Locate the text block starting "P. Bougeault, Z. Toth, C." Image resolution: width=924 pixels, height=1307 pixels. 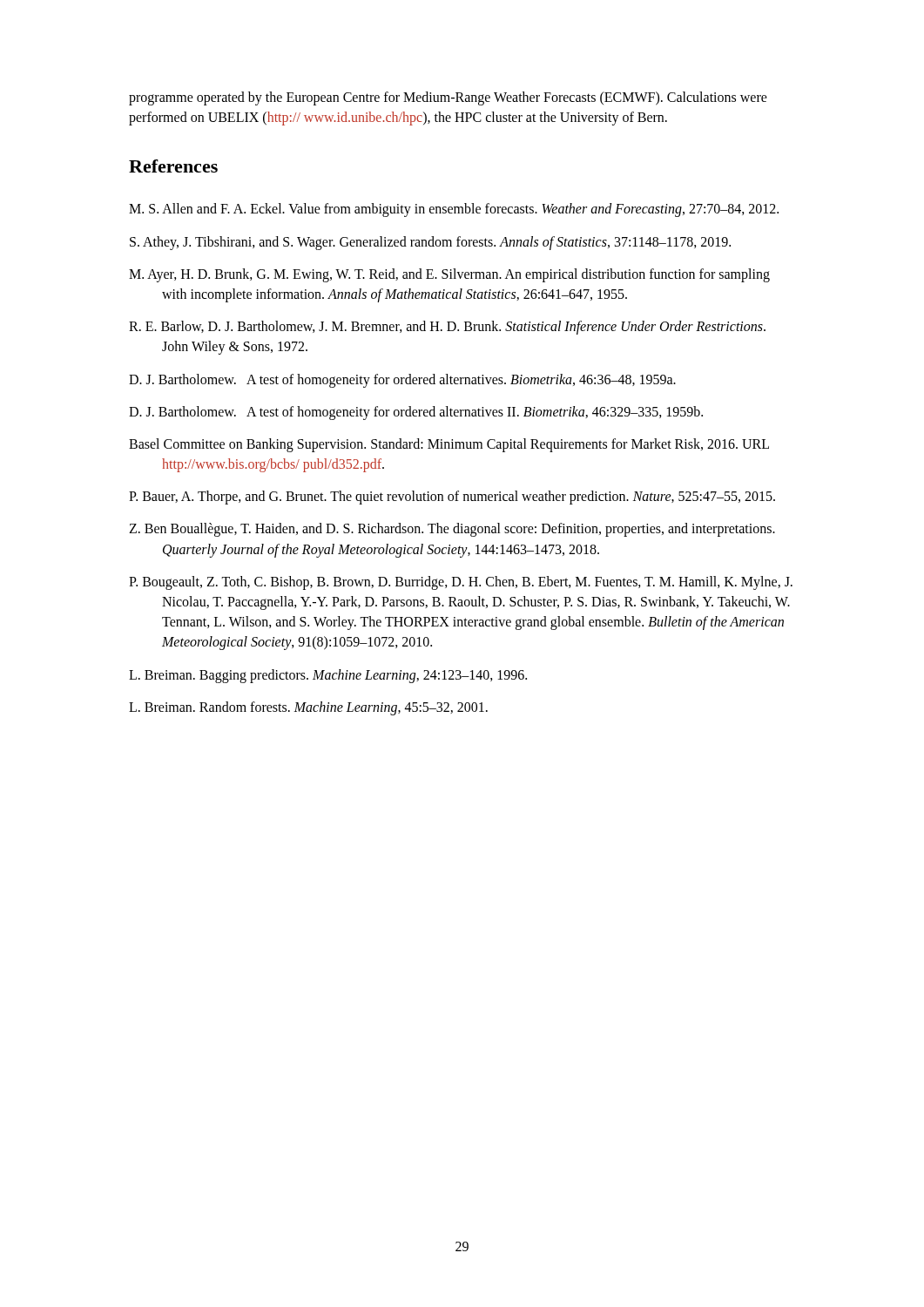[461, 612]
